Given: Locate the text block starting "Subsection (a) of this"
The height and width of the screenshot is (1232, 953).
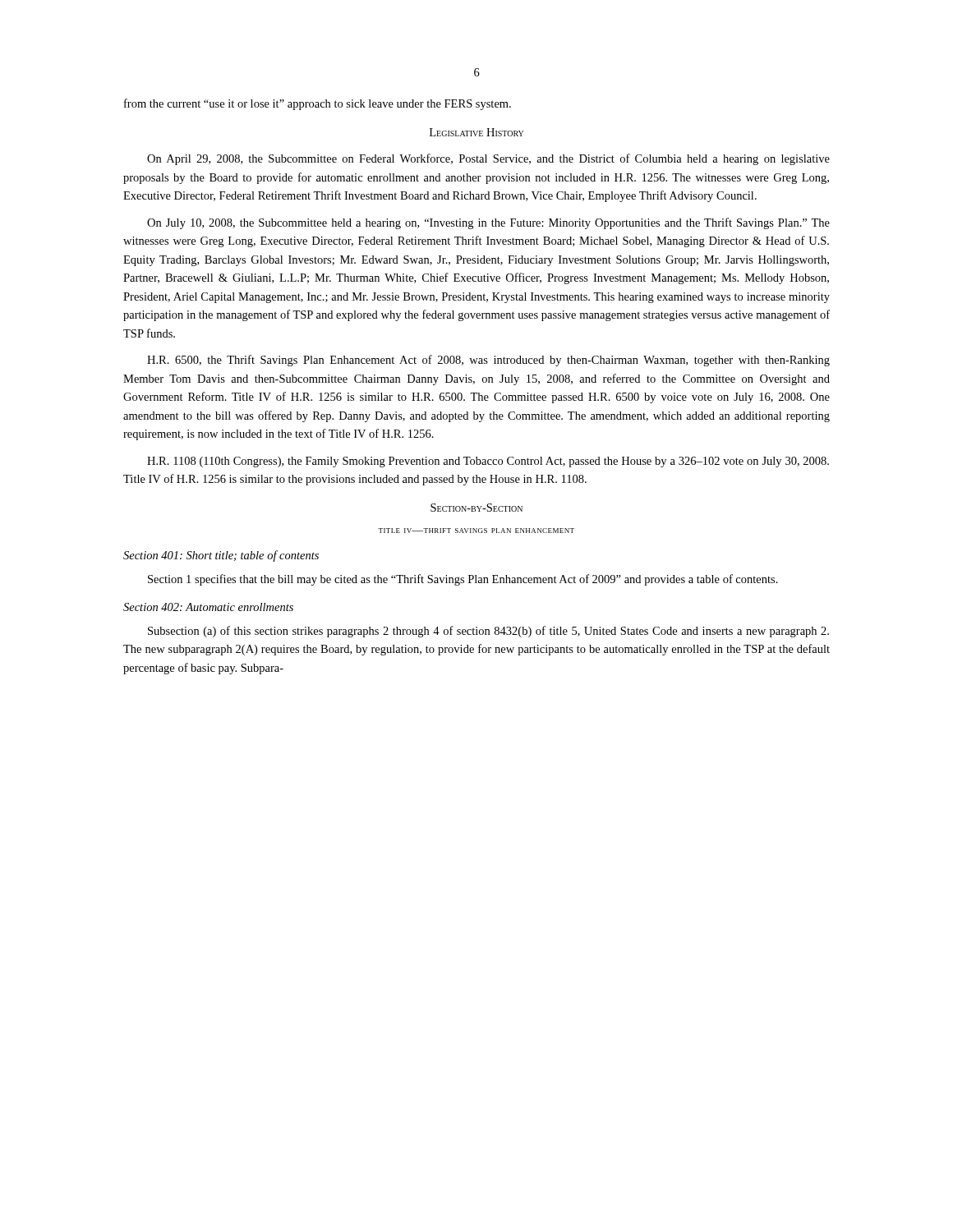Looking at the screenshot, I should click(476, 649).
